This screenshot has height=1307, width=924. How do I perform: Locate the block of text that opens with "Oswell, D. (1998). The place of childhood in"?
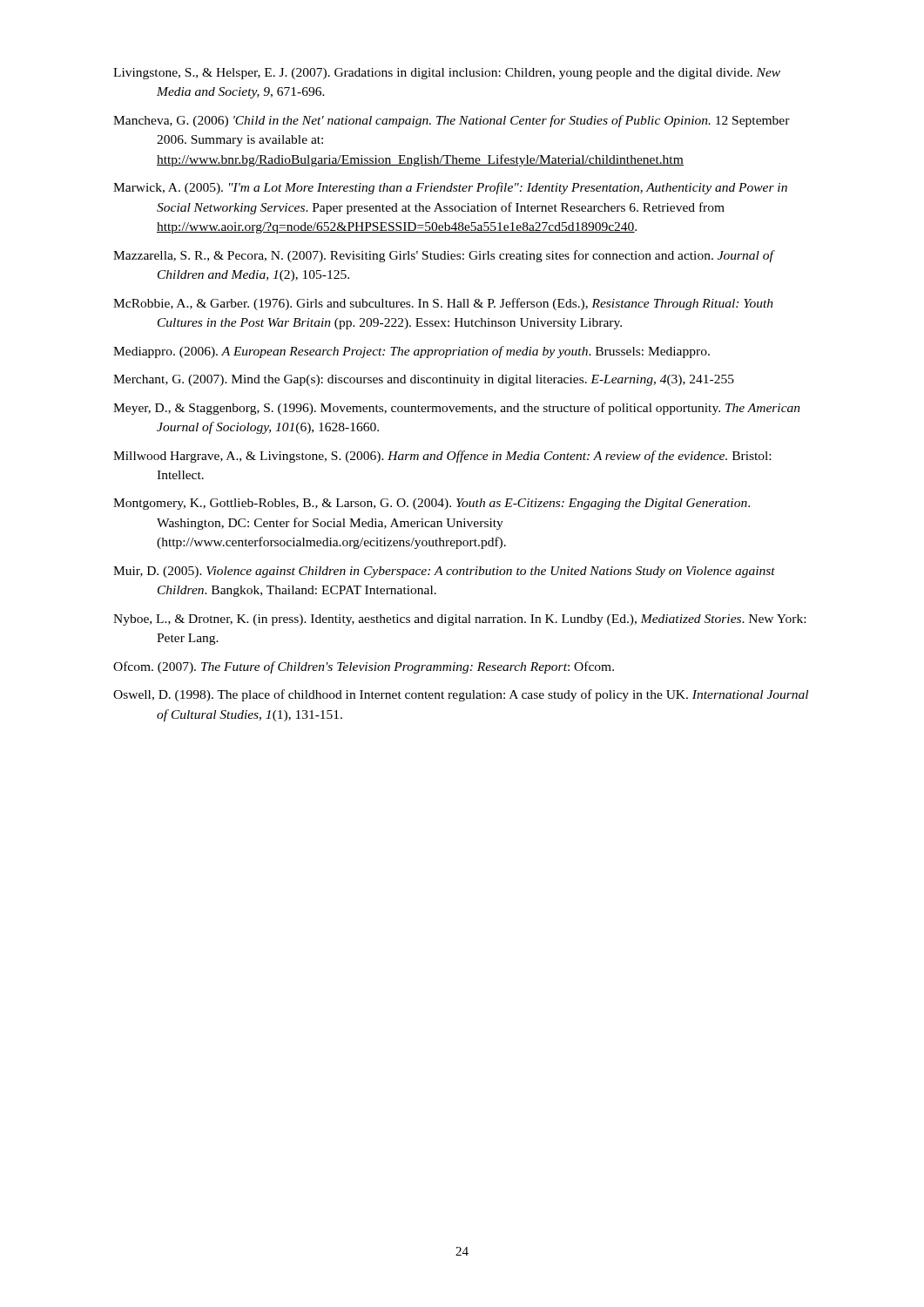[x=461, y=704]
